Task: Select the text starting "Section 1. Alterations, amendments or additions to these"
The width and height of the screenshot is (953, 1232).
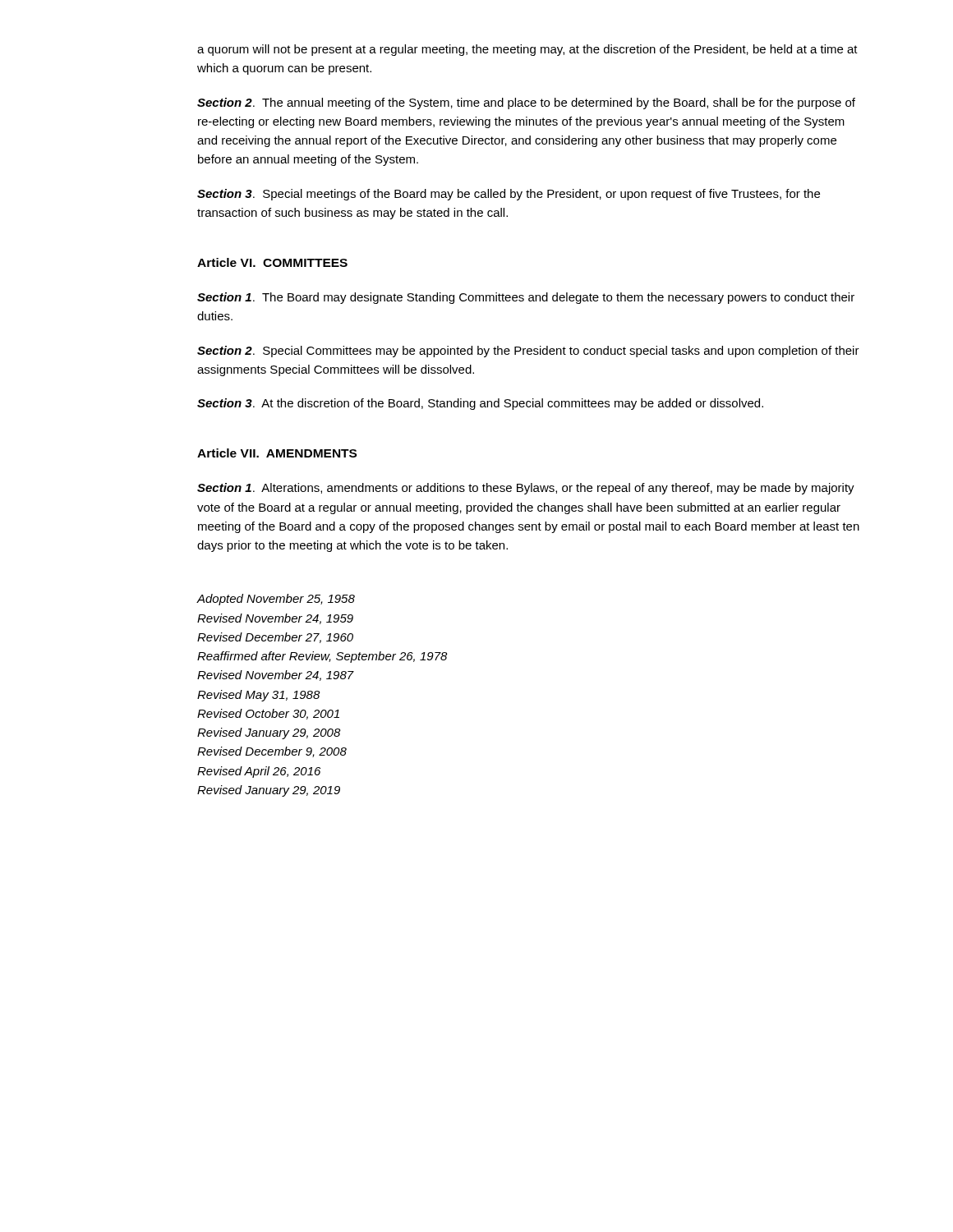Action: tap(530, 516)
